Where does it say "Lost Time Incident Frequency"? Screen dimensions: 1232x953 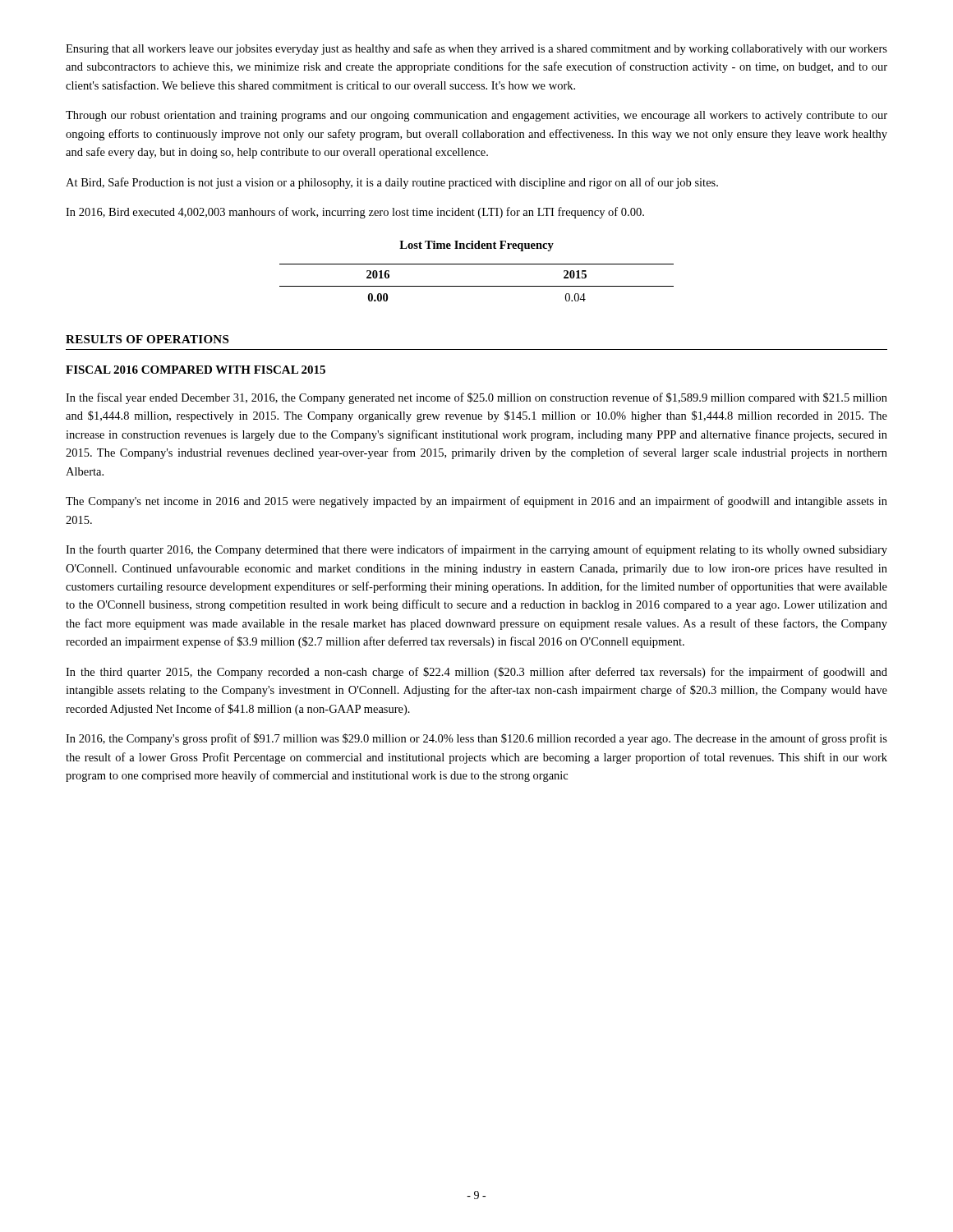click(x=476, y=245)
